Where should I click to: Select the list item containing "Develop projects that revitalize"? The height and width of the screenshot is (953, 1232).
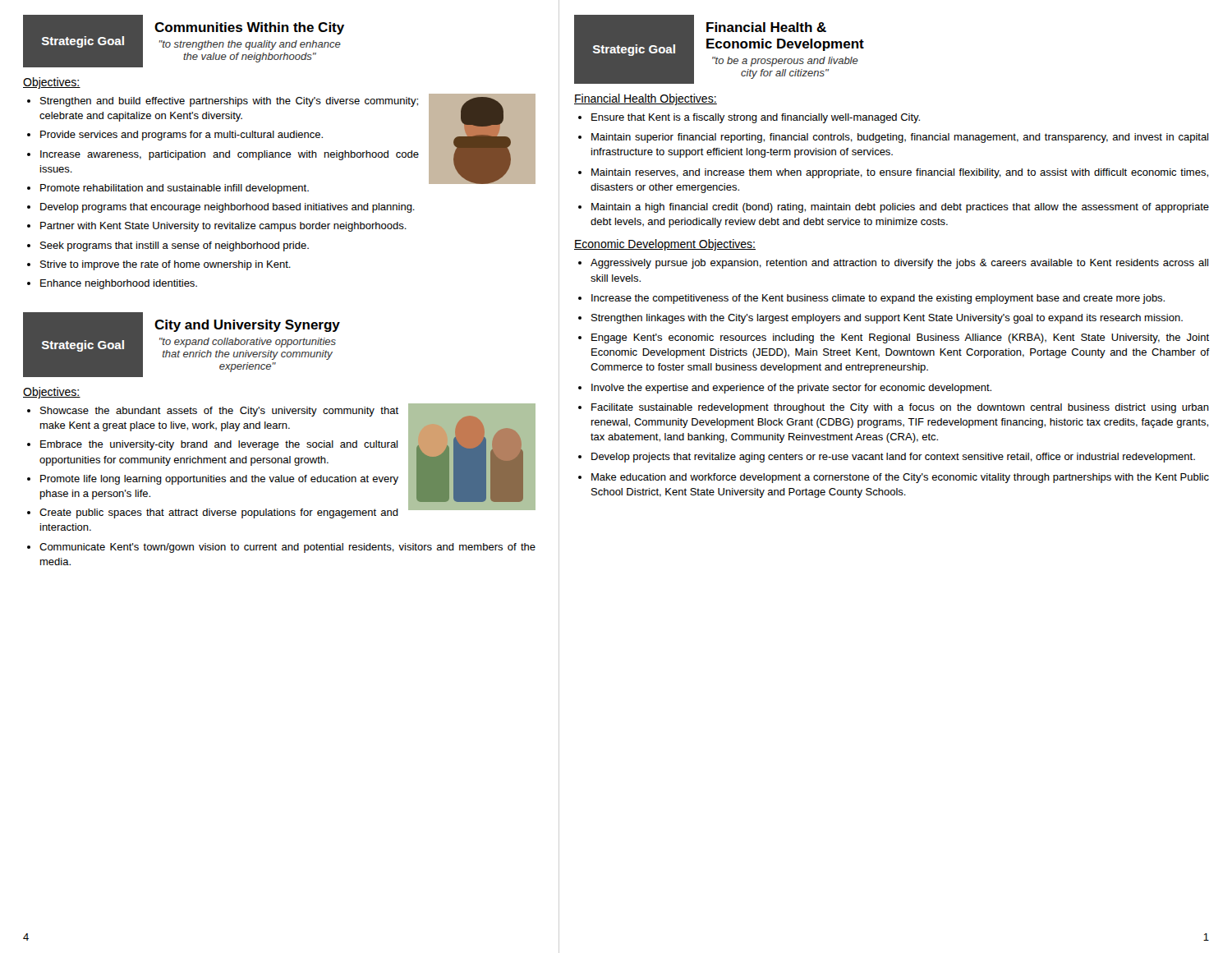tap(893, 457)
